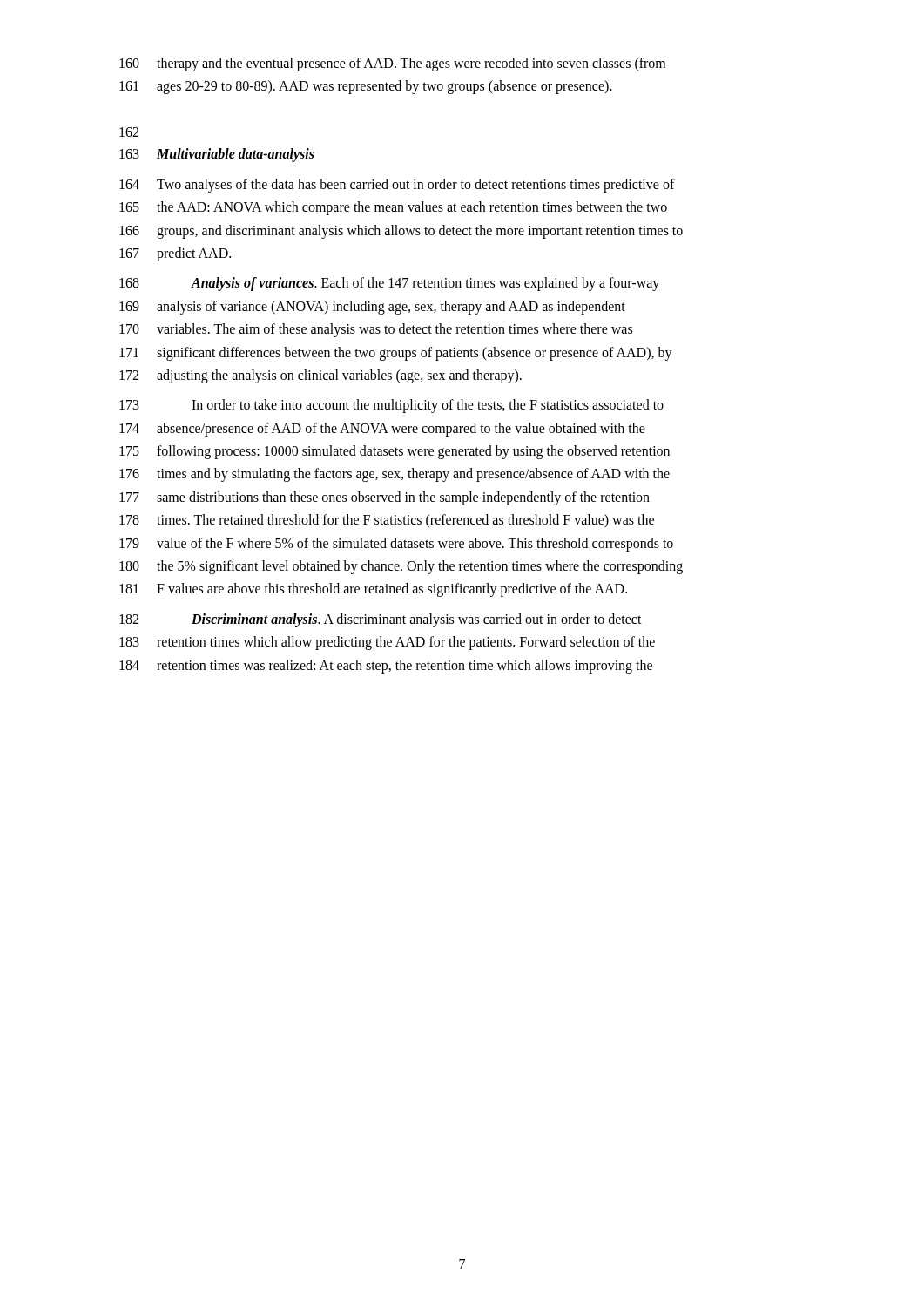Image resolution: width=924 pixels, height=1307 pixels.
Task: Point to the passage starting "171 significant differences"
Action: [x=470, y=353]
